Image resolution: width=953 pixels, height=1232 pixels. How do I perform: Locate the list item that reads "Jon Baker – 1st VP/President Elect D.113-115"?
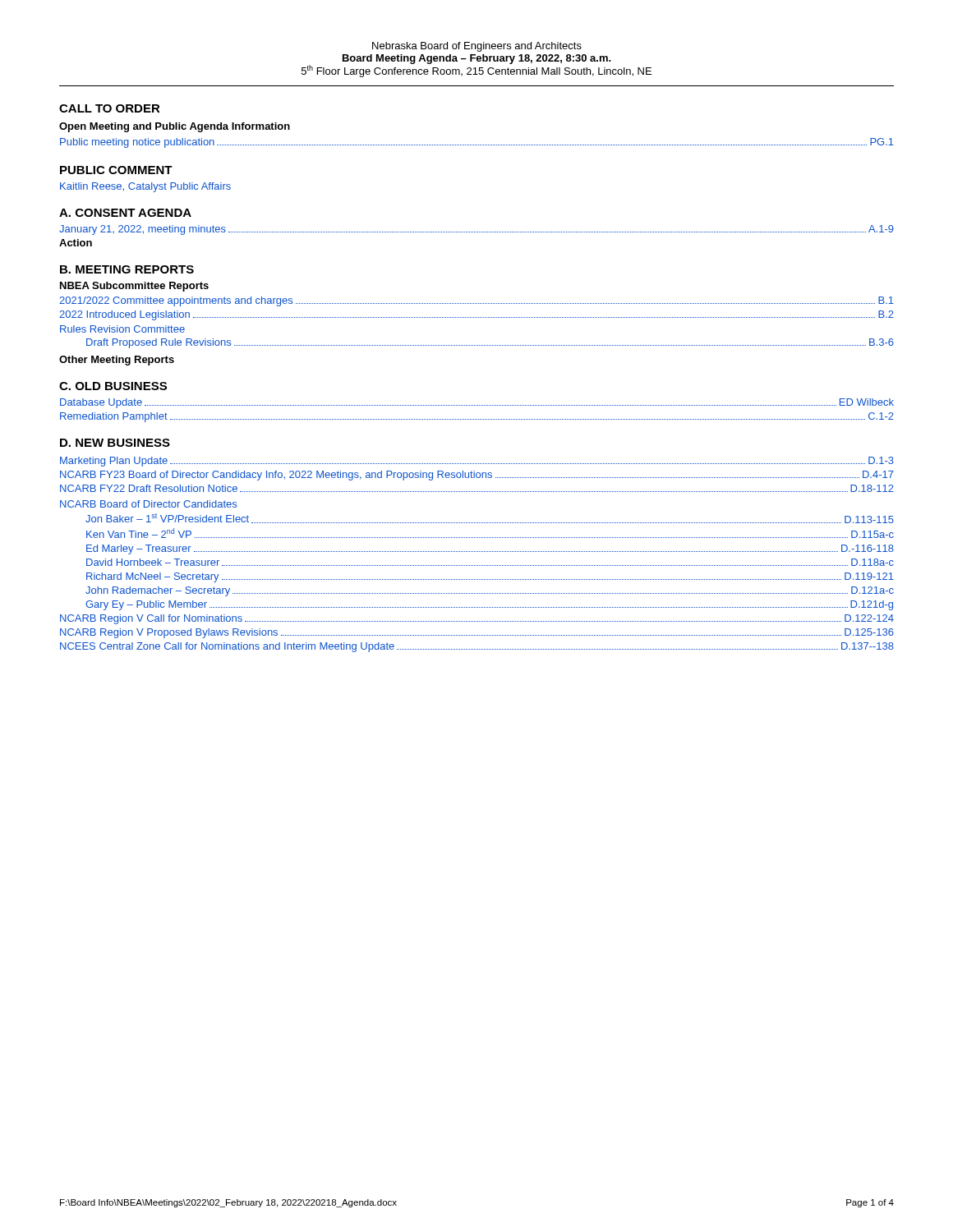pyautogui.click(x=490, y=519)
